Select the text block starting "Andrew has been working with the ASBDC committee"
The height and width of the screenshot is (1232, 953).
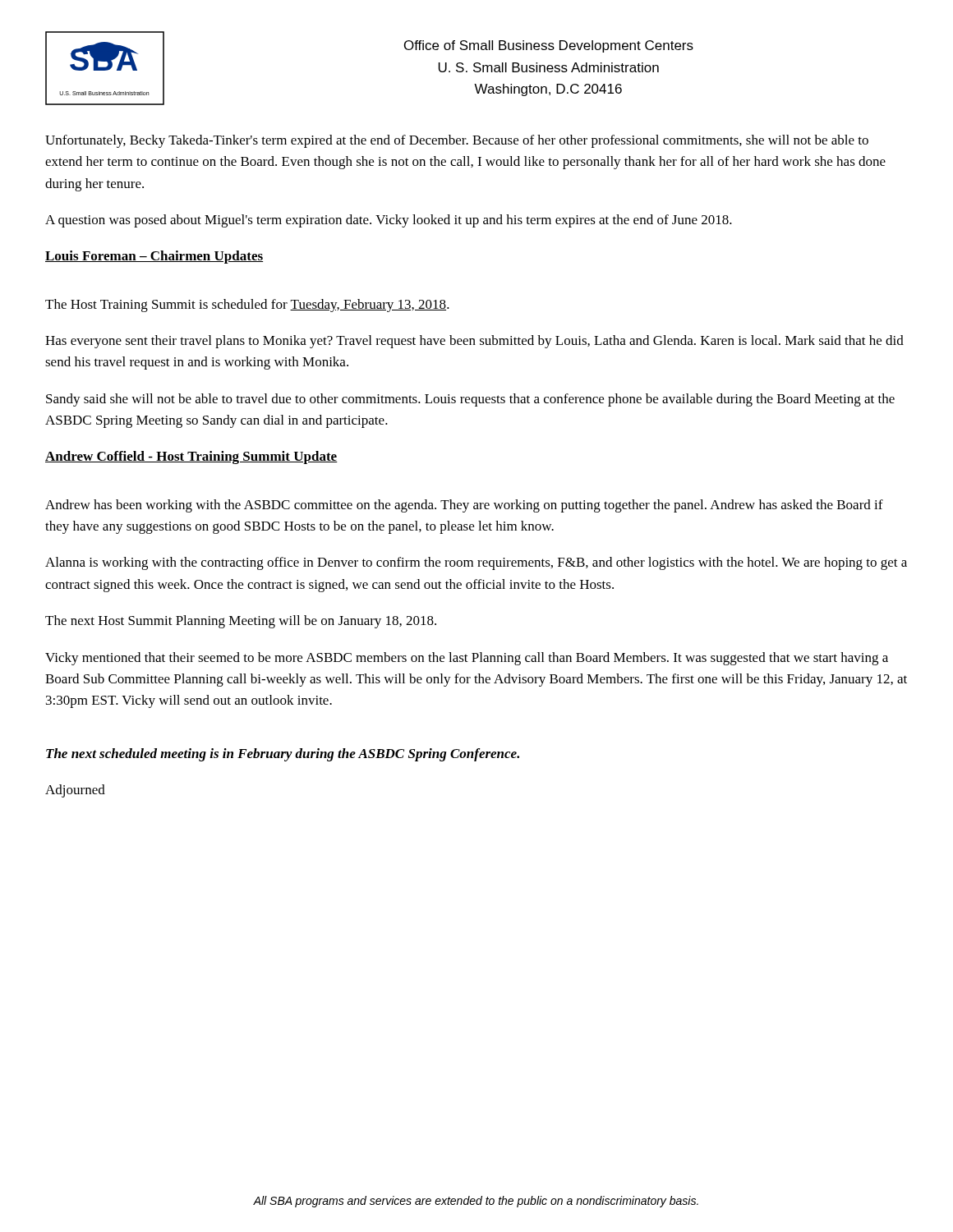click(476, 516)
